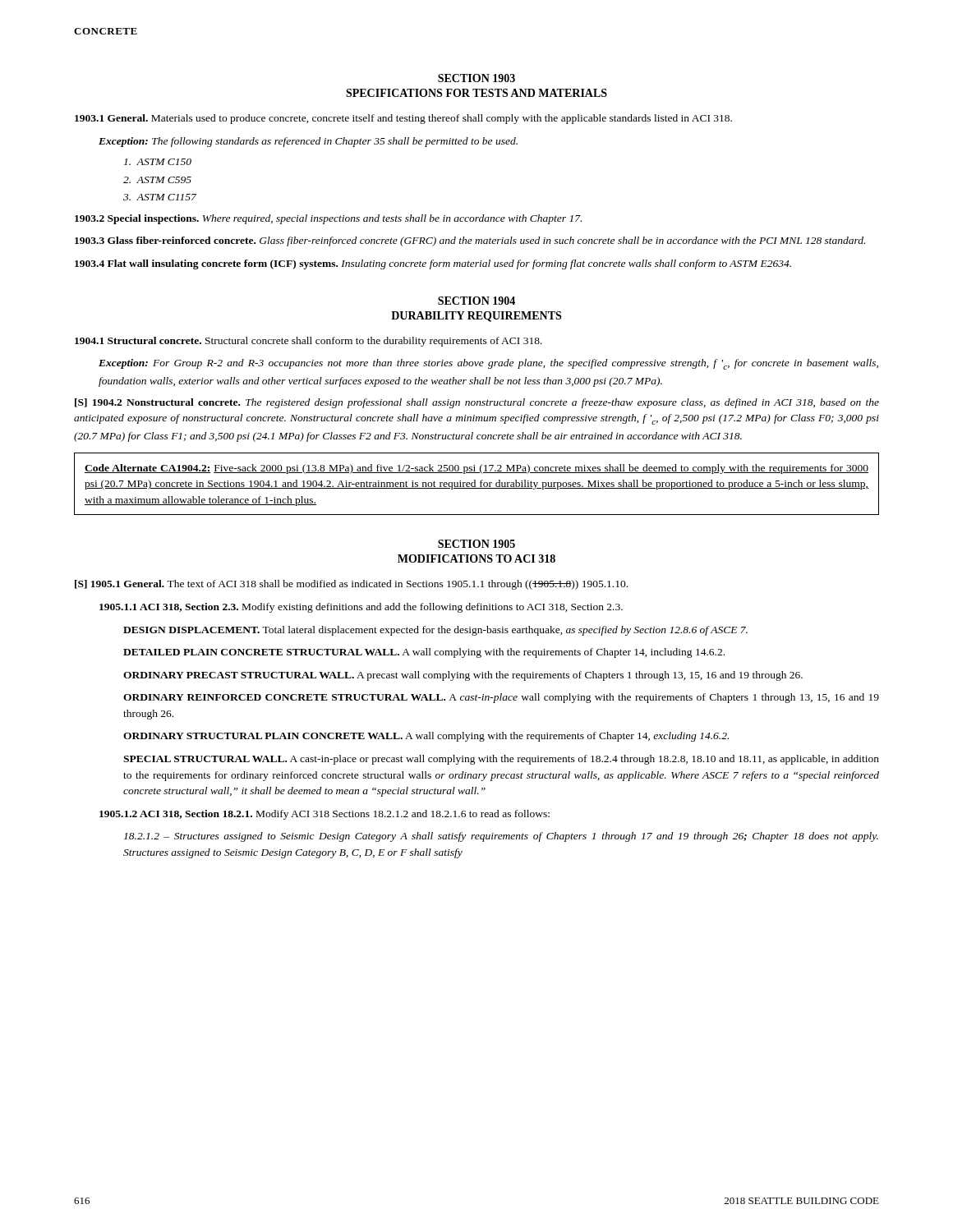Find the element starting "1 General. Materials used to produce concrete, concrete"
The width and height of the screenshot is (953, 1232).
403,118
